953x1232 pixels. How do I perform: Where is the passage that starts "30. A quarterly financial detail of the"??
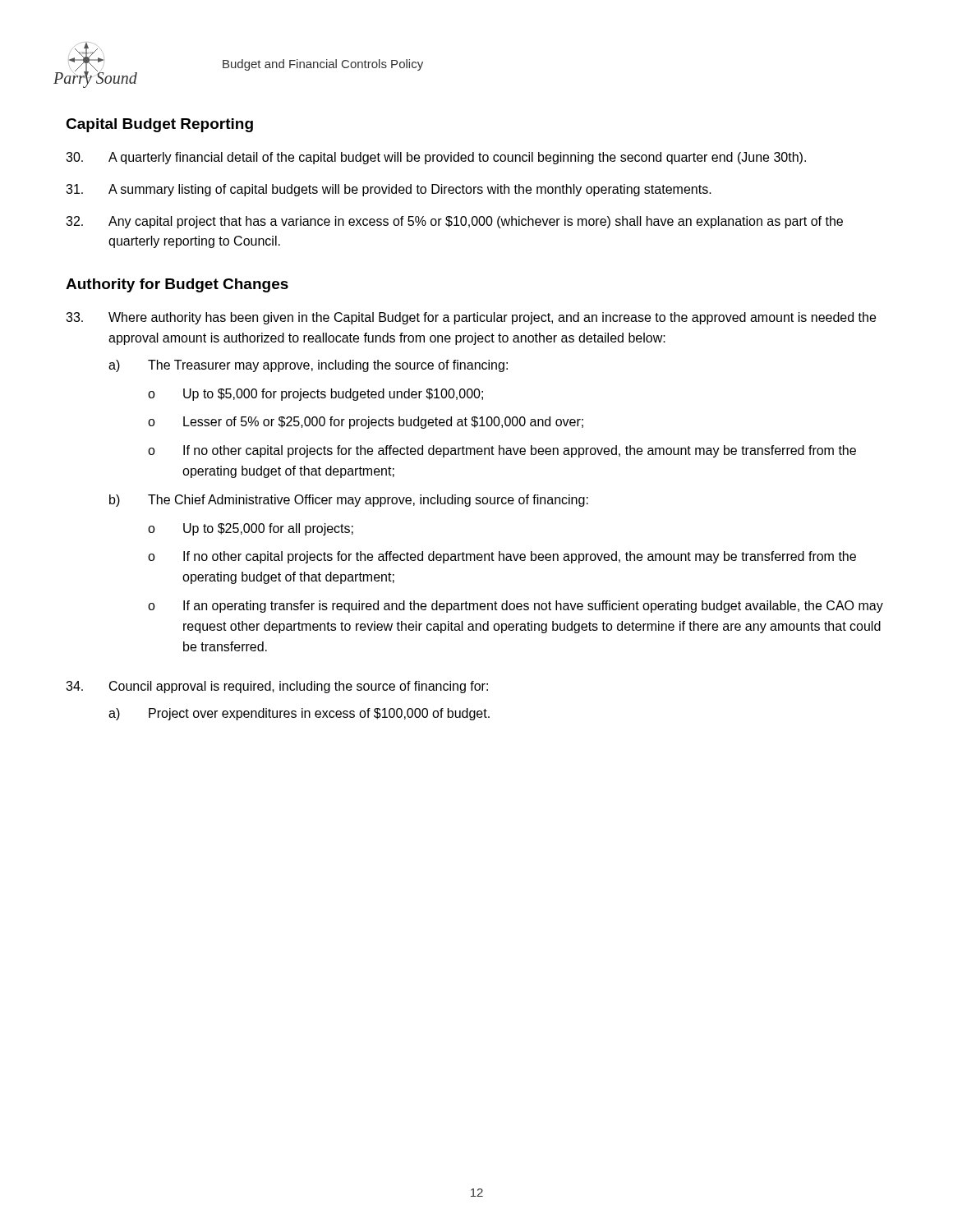476,158
